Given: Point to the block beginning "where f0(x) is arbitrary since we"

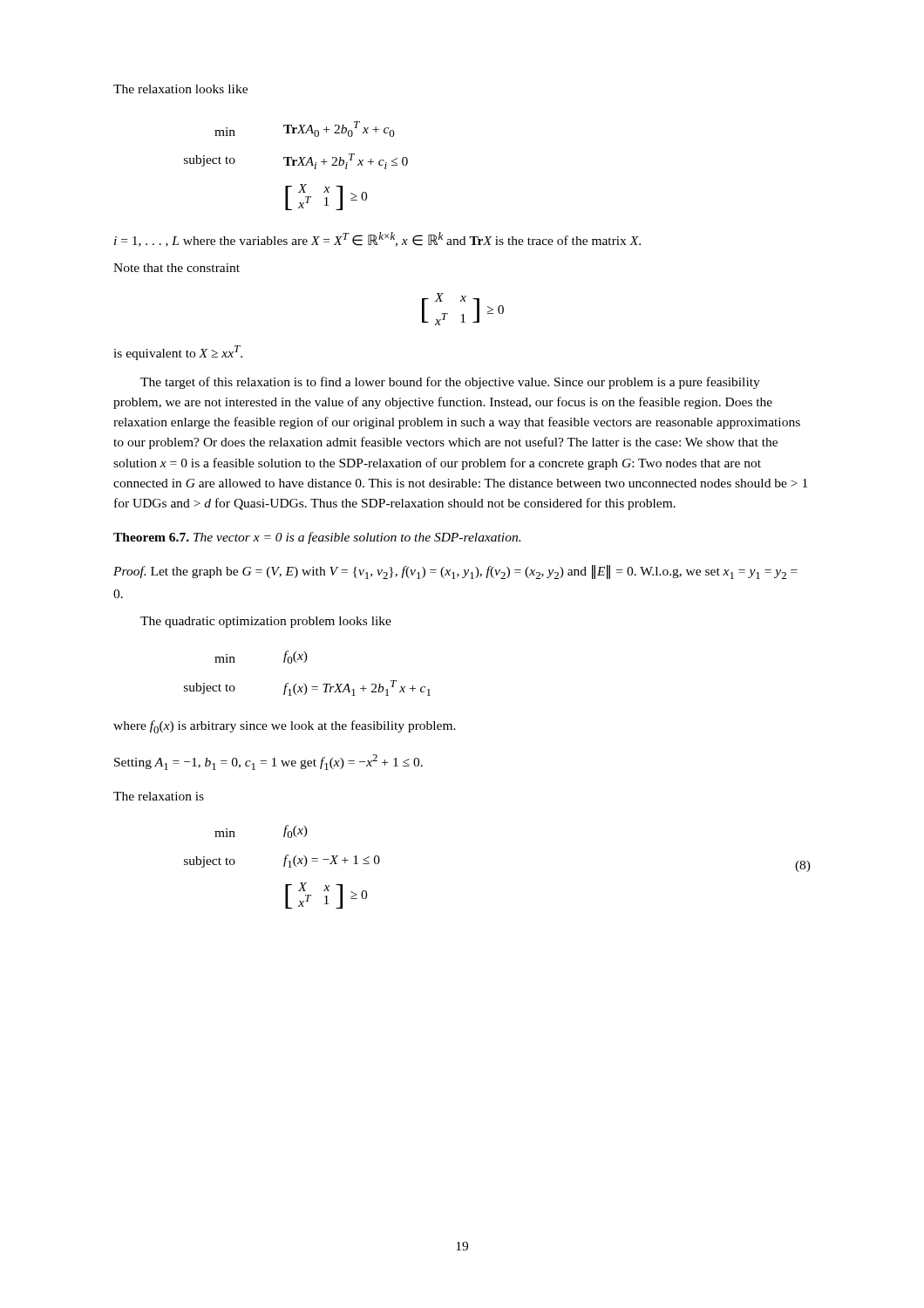Looking at the screenshot, I should [x=285, y=727].
